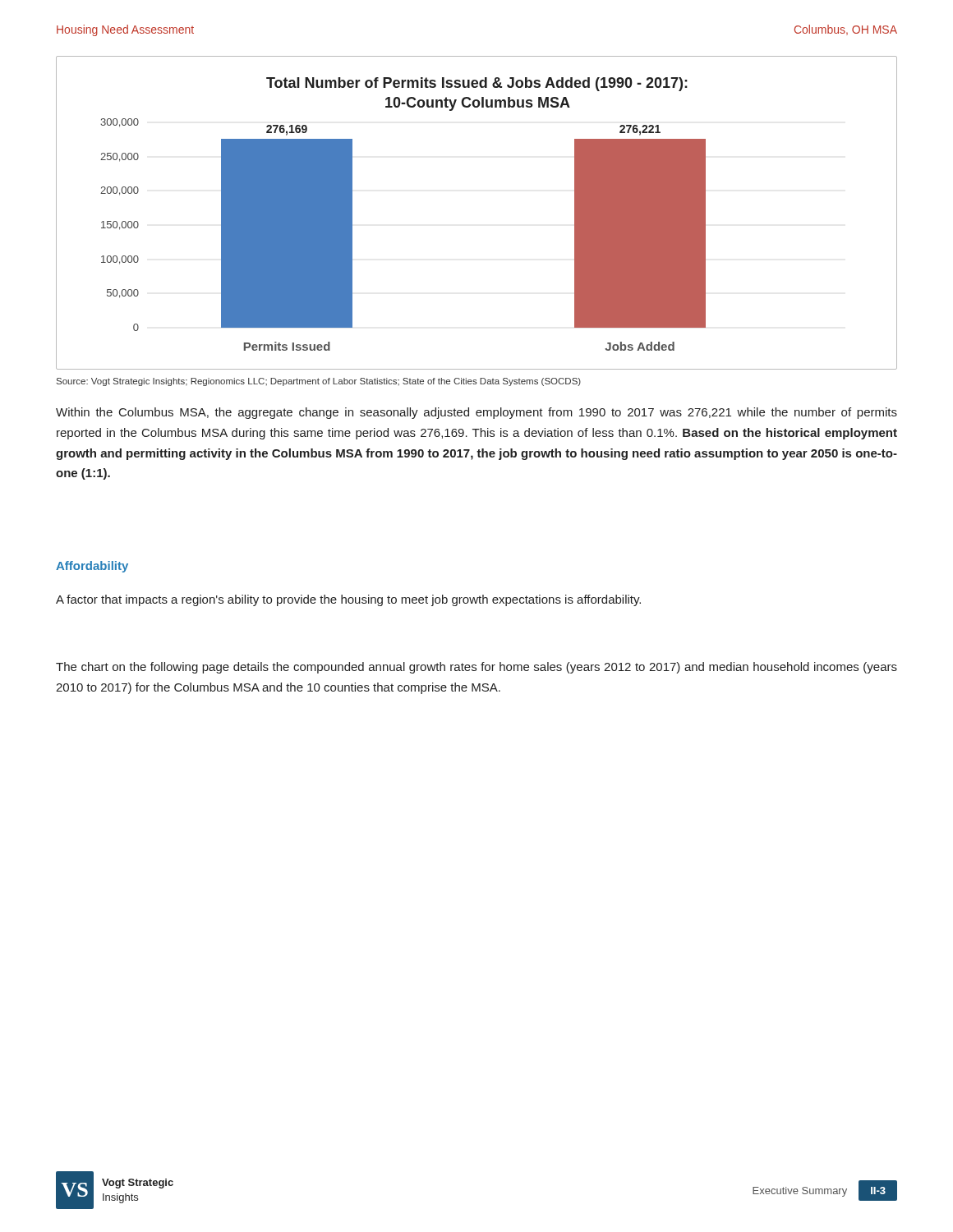Click on the text starting "A factor that impacts"

(349, 599)
